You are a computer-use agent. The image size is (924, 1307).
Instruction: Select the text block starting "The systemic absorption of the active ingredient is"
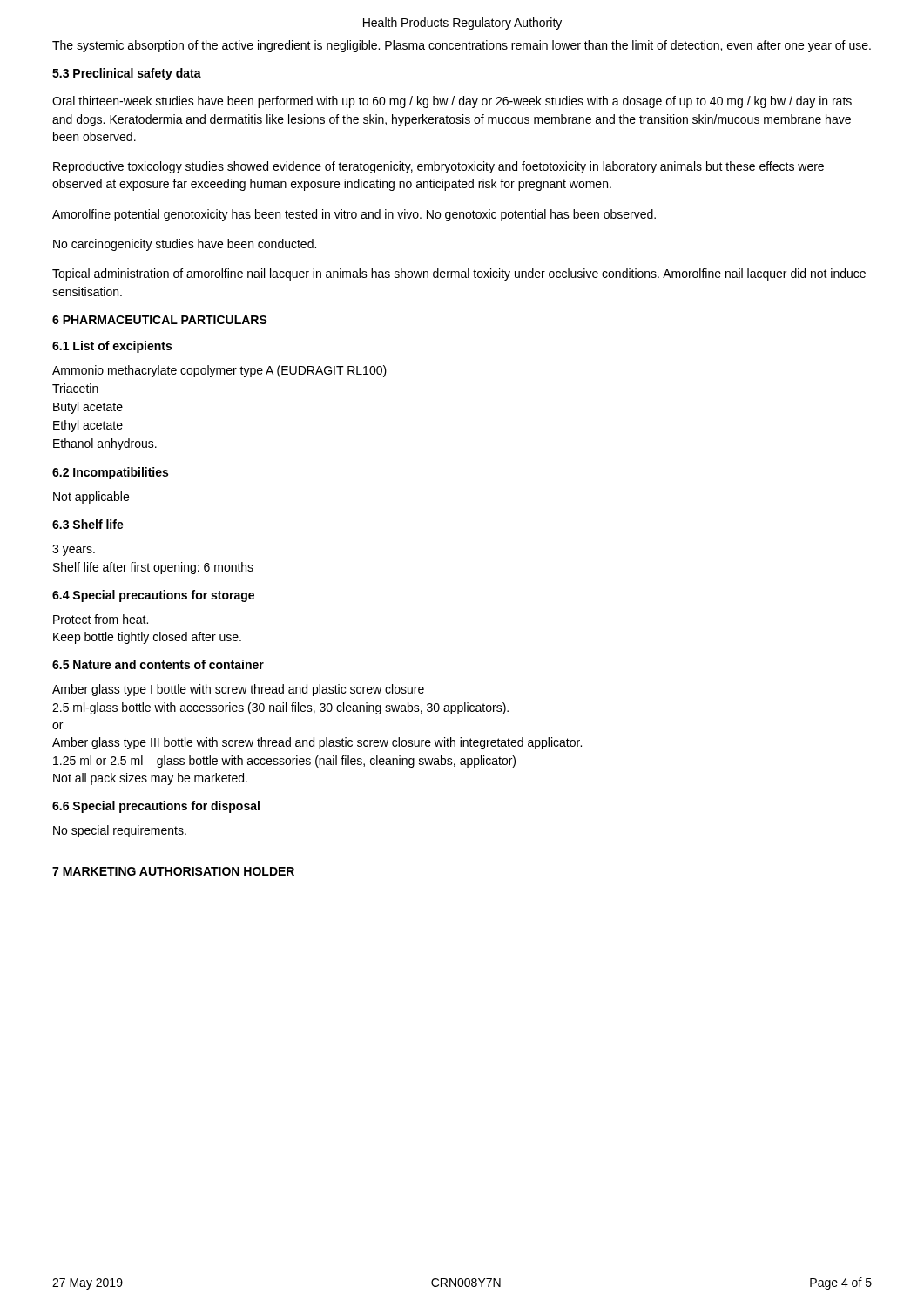coord(462,45)
